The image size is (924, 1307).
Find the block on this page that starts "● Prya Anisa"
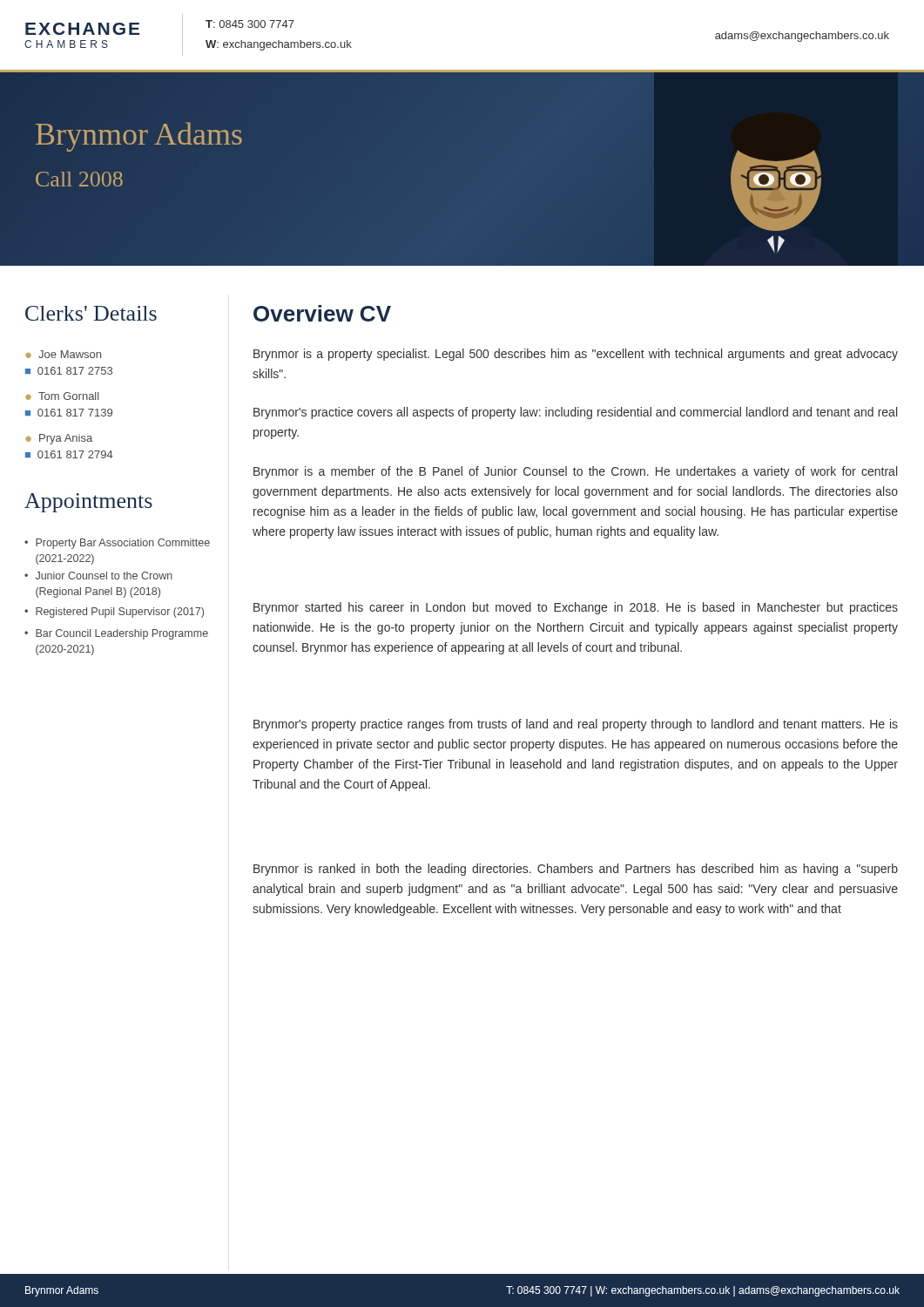(120, 446)
